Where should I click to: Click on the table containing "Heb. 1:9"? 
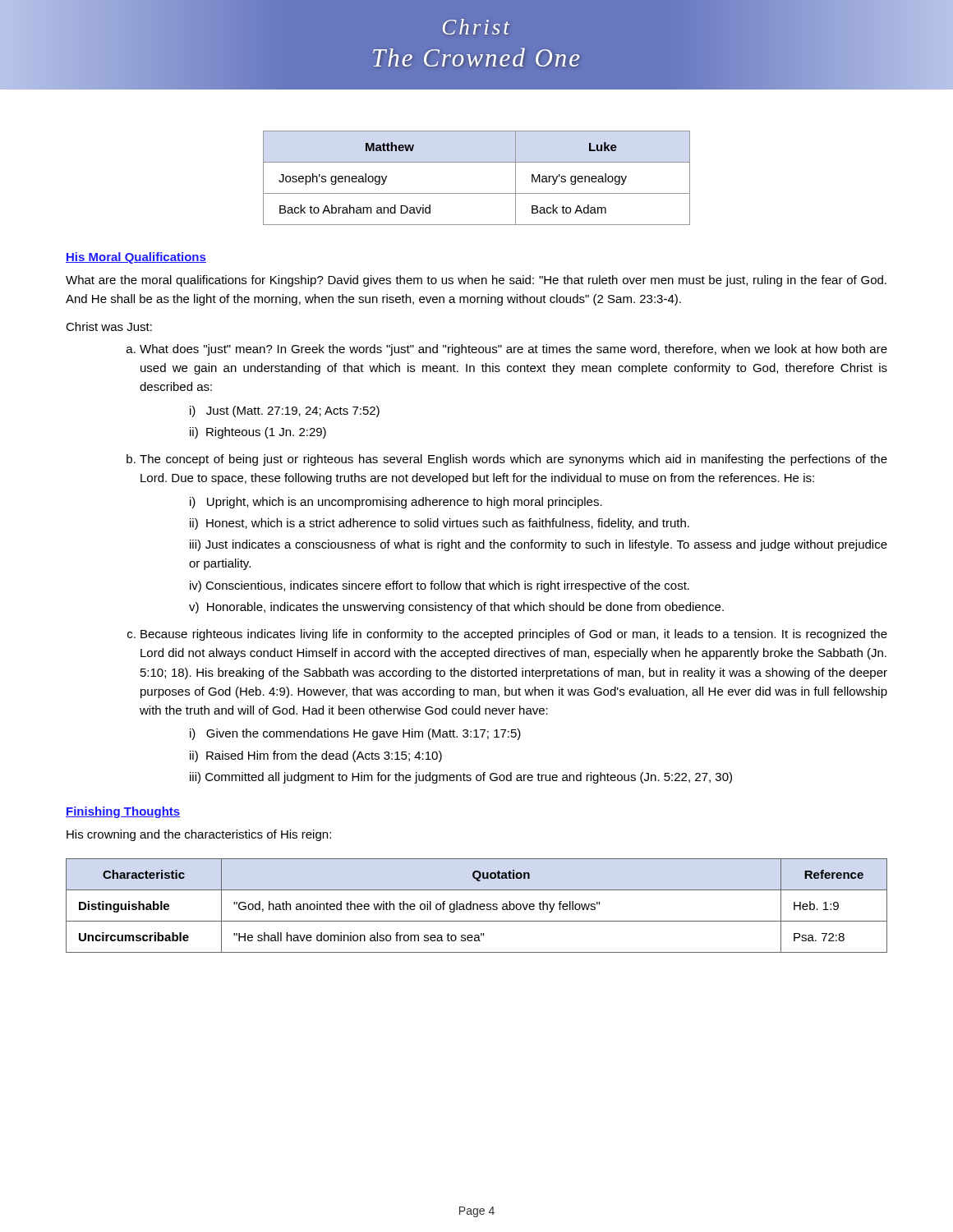(x=476, y=906)
